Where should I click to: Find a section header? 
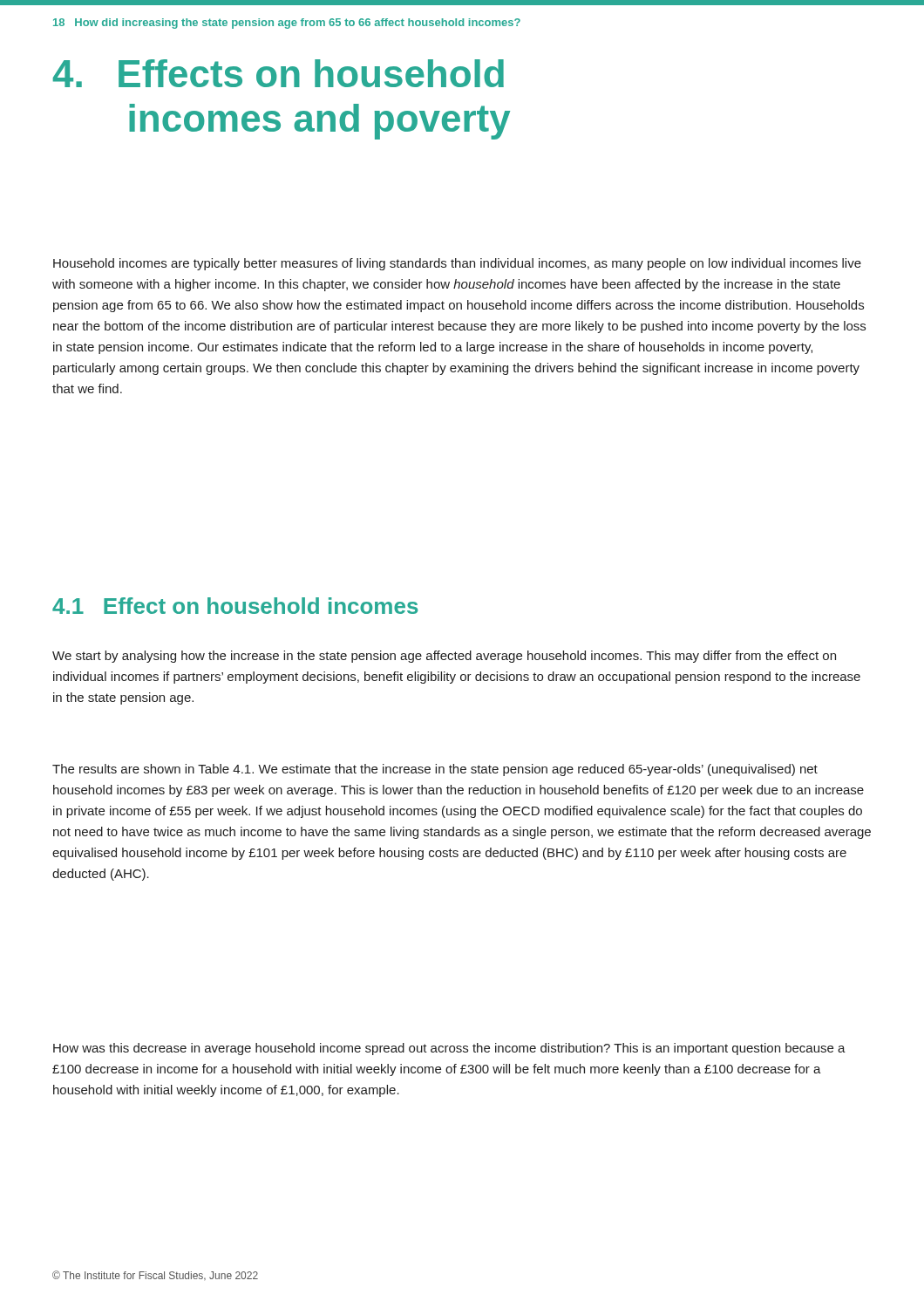click(x=236, y=606)
